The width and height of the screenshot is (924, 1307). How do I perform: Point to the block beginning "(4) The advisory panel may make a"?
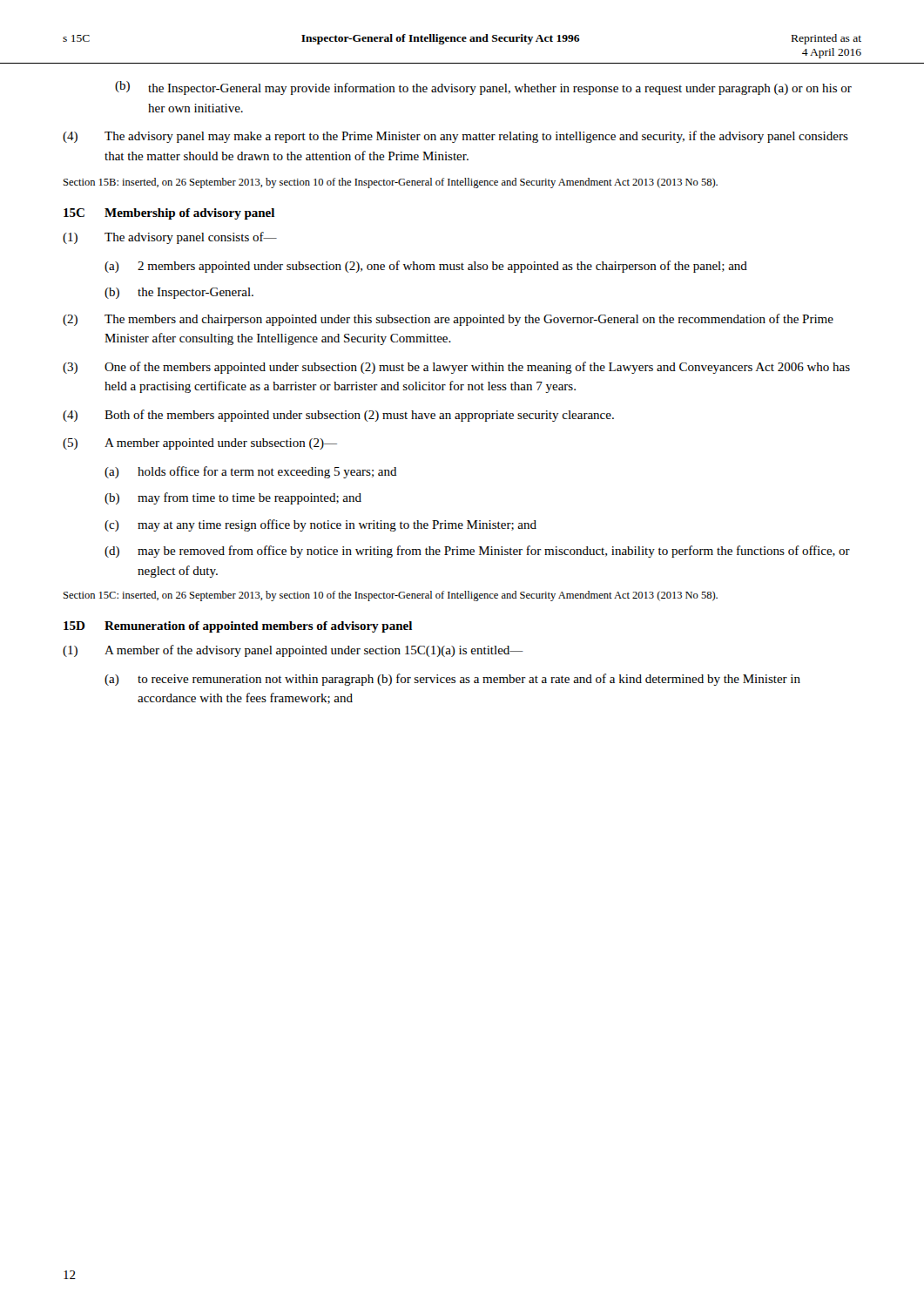click(462, 146)
